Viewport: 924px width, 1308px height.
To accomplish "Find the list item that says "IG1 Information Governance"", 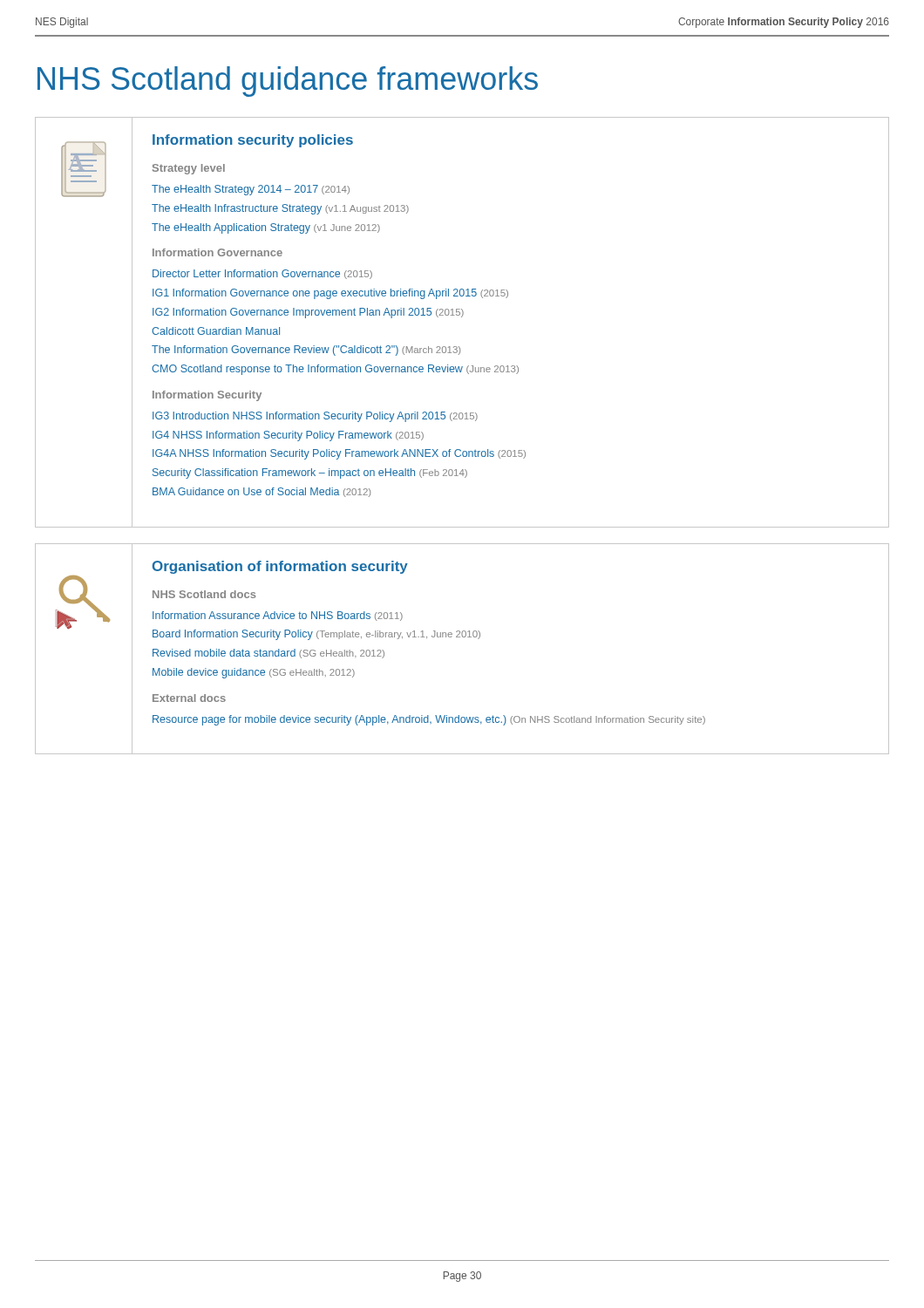I will coord(330,293).
